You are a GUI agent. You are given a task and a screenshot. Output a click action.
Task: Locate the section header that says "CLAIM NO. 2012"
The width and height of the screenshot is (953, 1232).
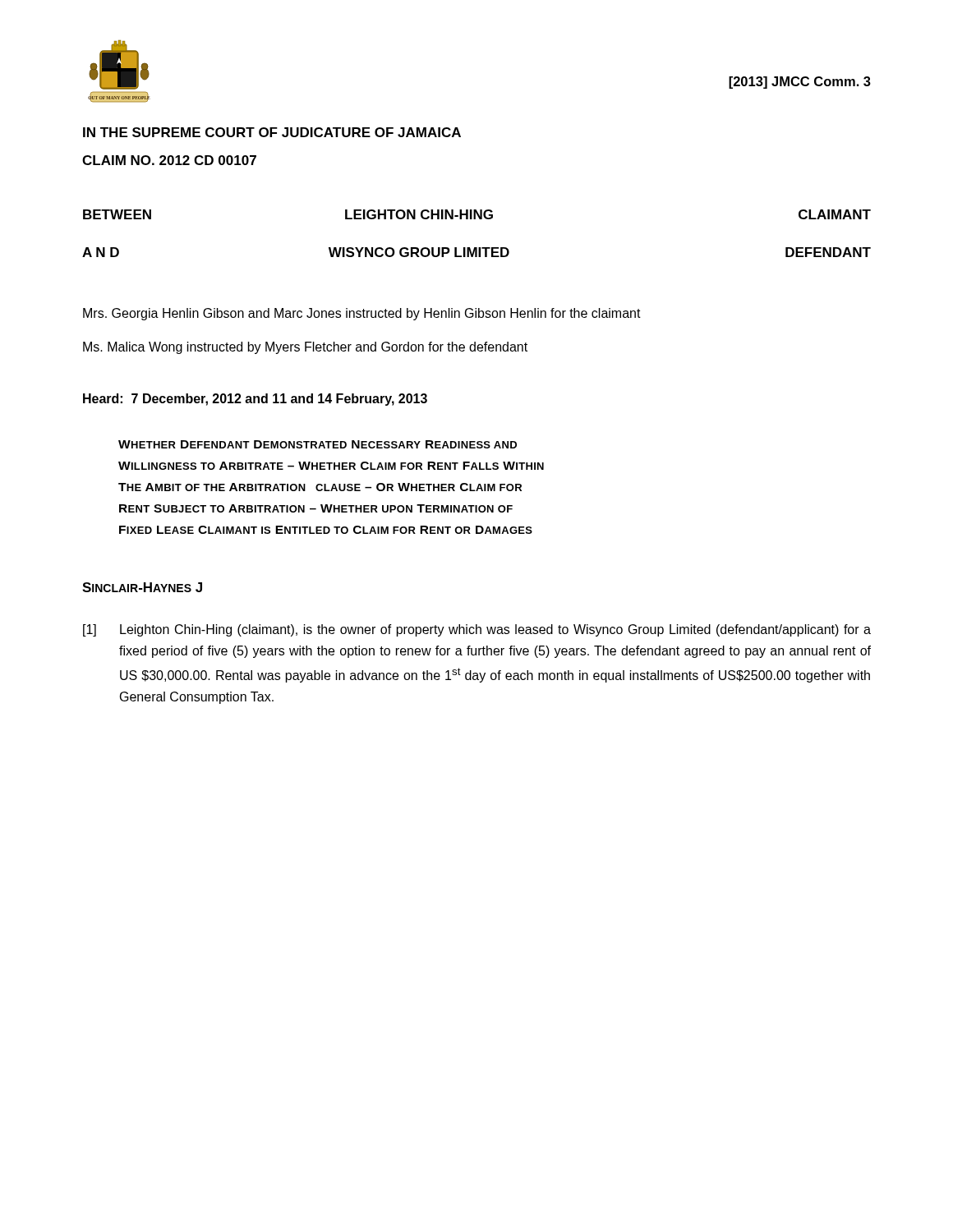[x=169, y=161]
